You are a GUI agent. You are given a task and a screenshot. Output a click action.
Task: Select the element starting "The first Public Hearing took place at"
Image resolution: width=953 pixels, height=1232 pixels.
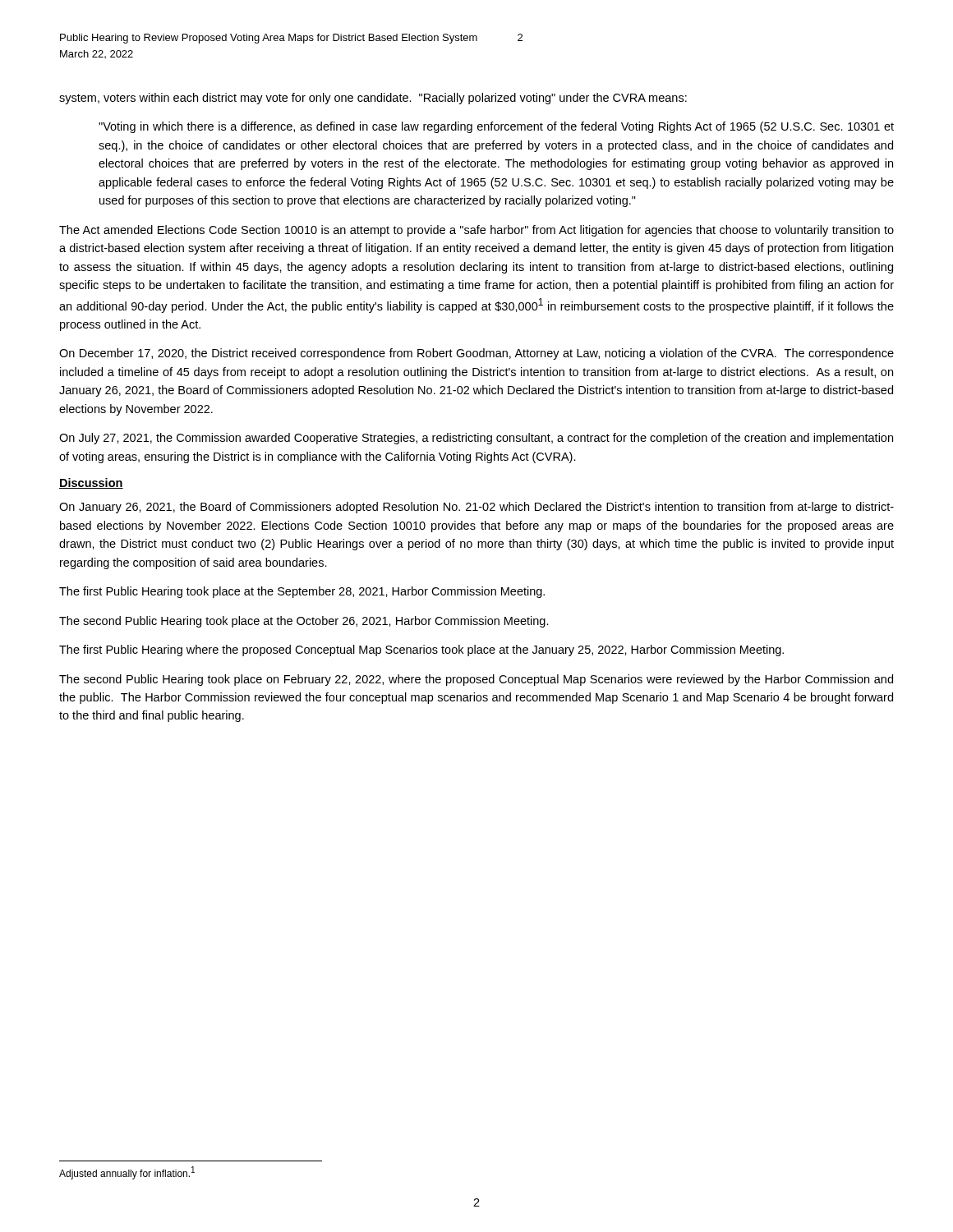pyautogui.click(x=303, y=591)
